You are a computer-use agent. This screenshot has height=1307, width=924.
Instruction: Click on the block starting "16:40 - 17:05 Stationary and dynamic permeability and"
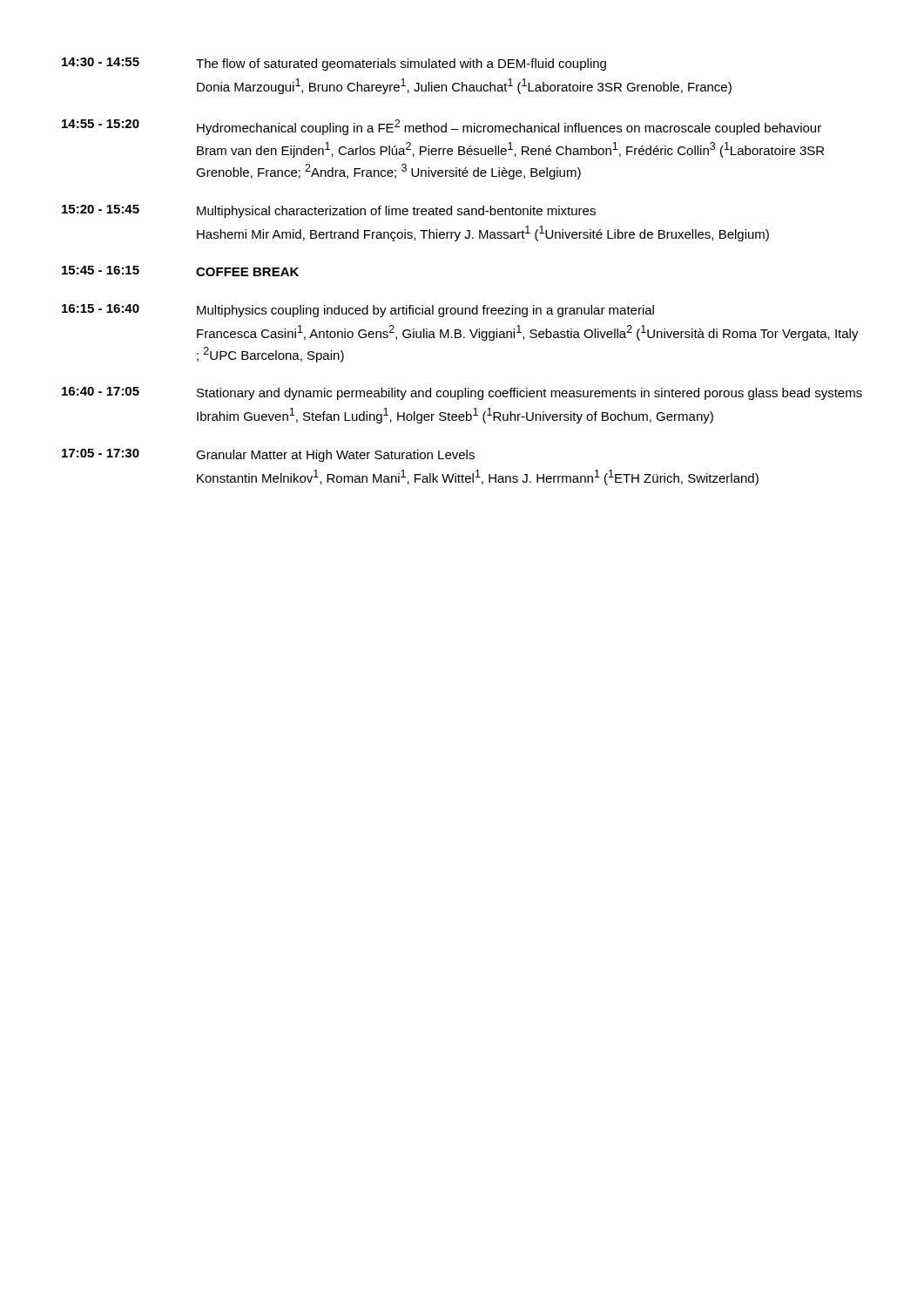point(462,405)
